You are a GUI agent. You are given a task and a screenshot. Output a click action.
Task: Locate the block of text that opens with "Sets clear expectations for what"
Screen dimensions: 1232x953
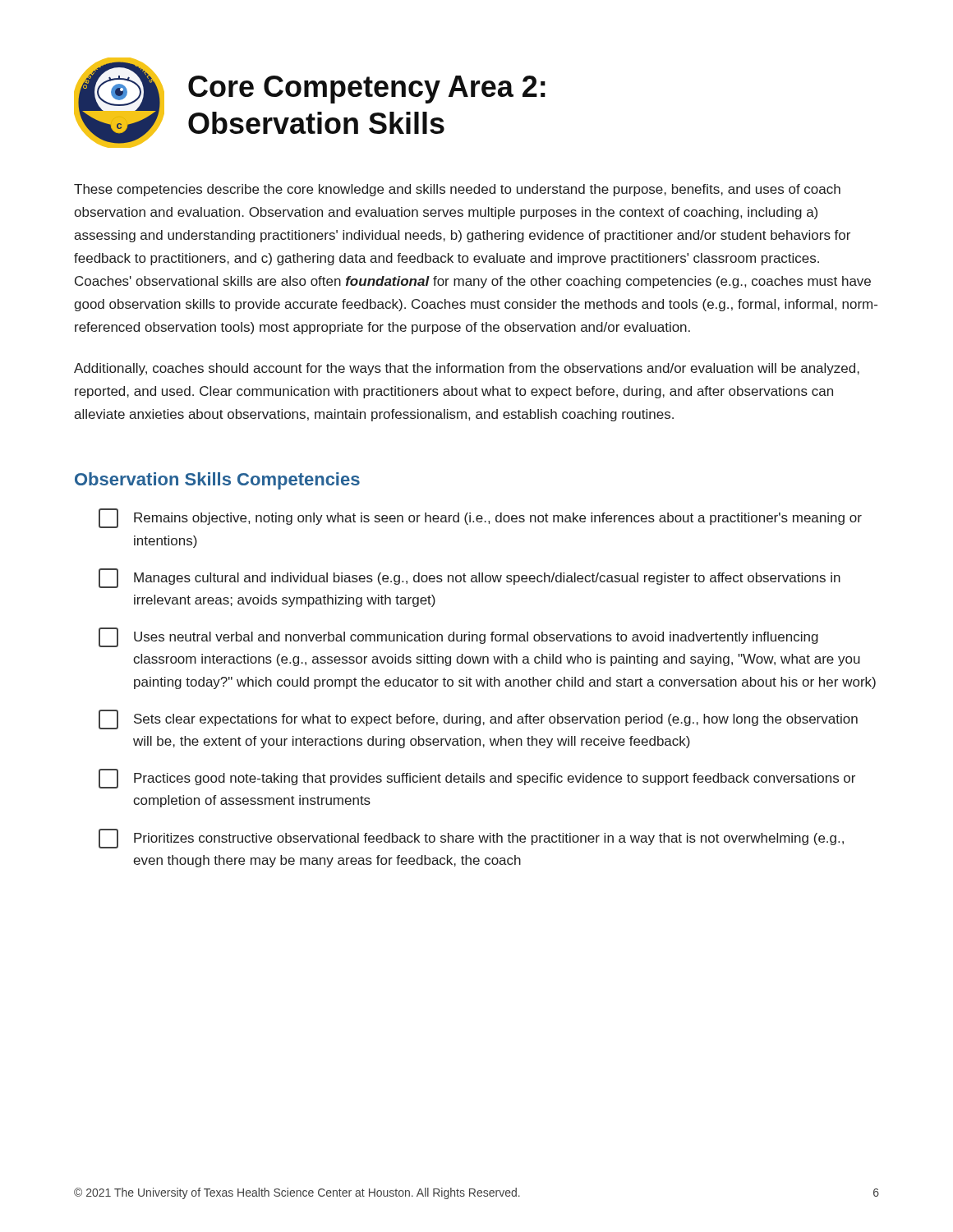[489, 730]
